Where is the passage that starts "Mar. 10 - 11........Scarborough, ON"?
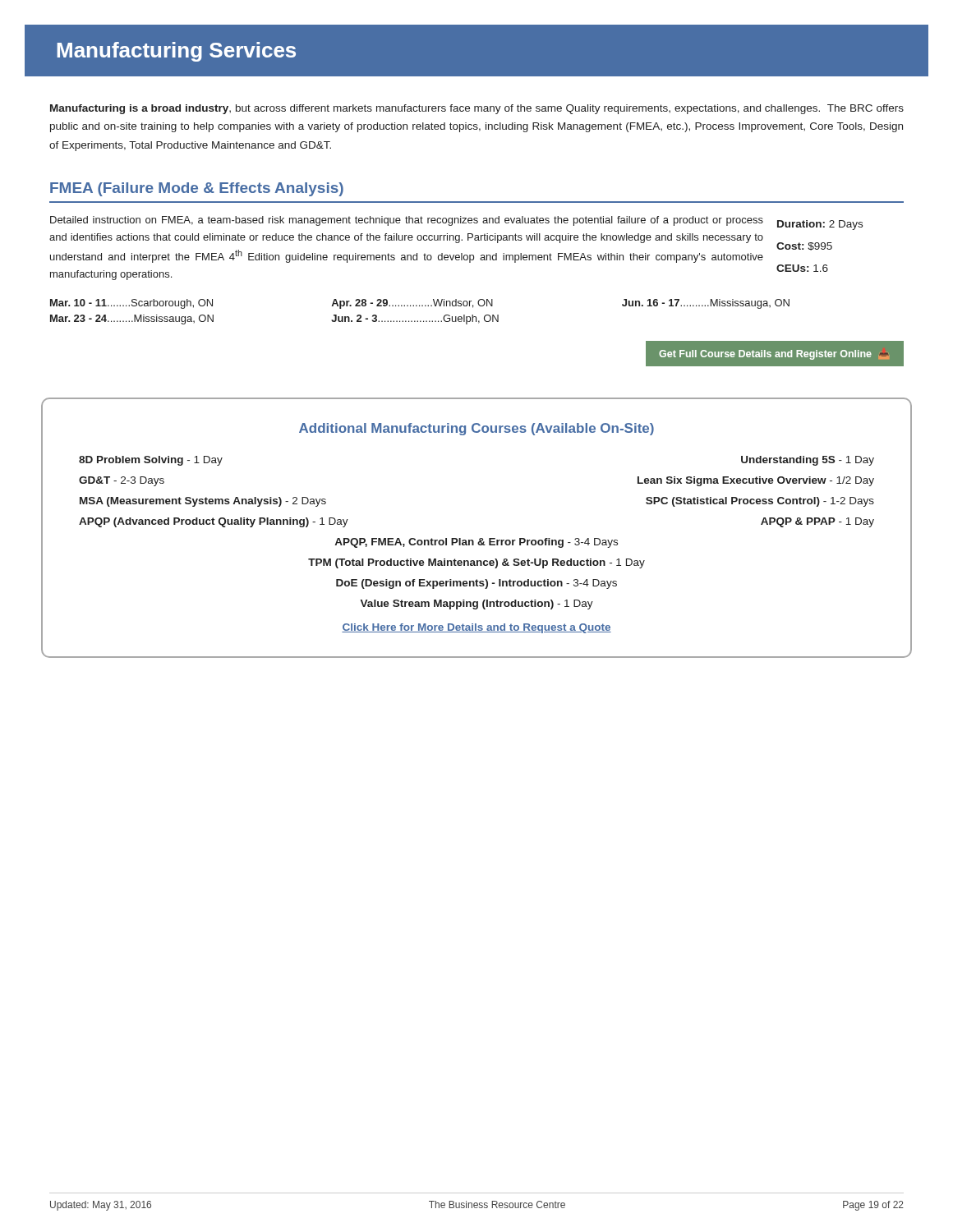Viewport: 953px width, 1232px height. [476, 310]
